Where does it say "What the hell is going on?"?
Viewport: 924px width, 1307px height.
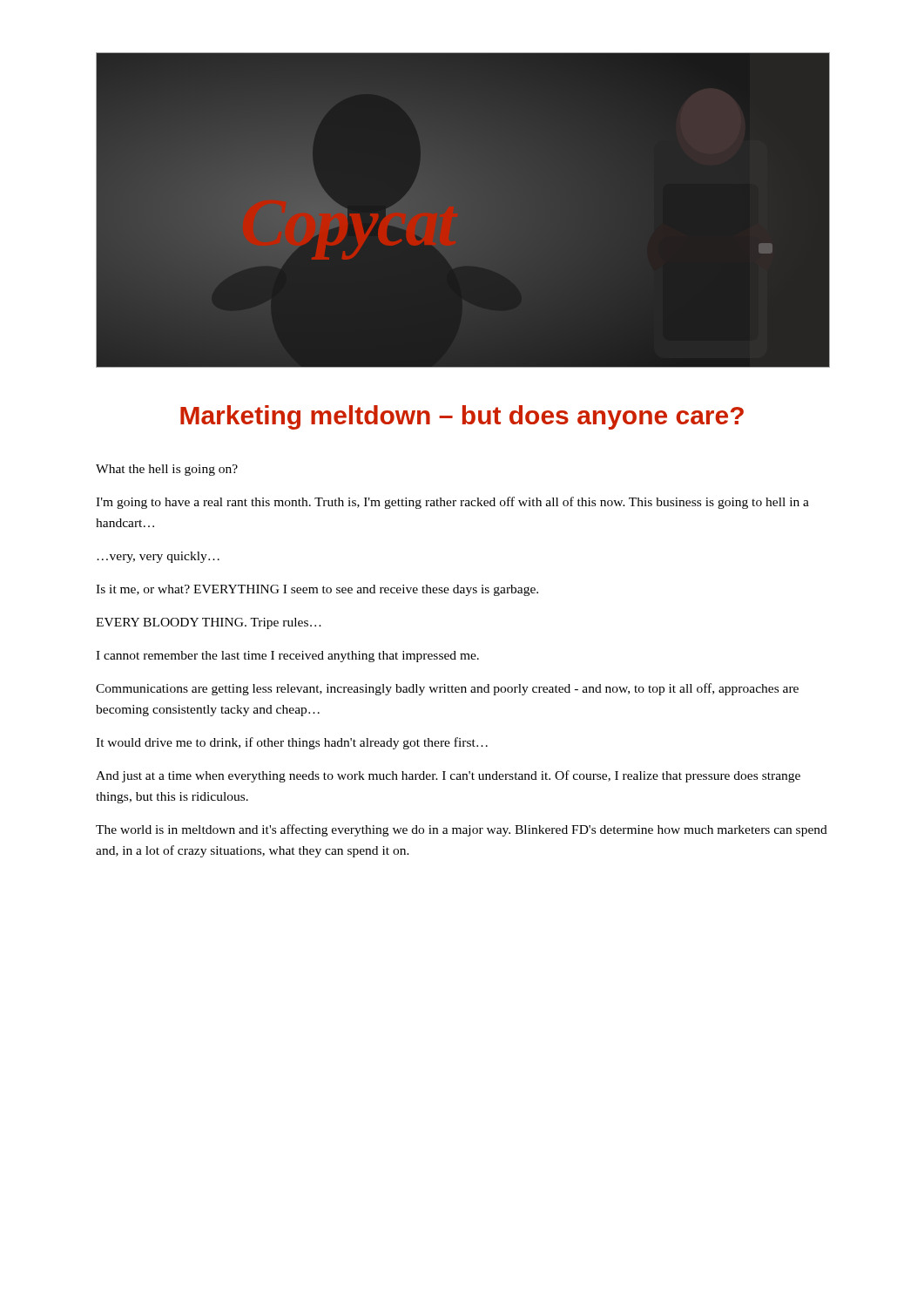click(167, 468)
